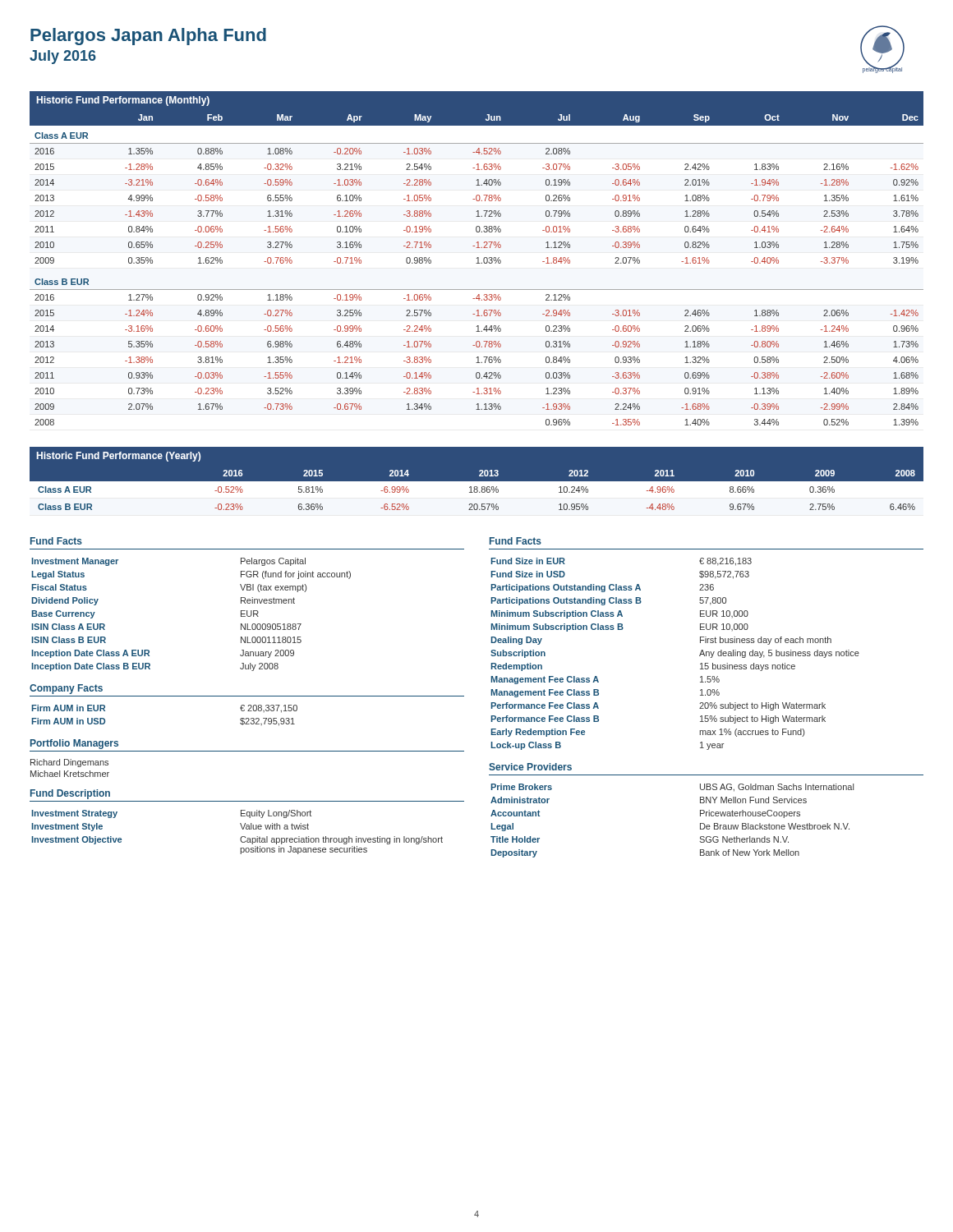Point to "Historic Fund Performance (Yearly)"
953x1232 pixels.
pyautogui.click(x=119, y=456)
